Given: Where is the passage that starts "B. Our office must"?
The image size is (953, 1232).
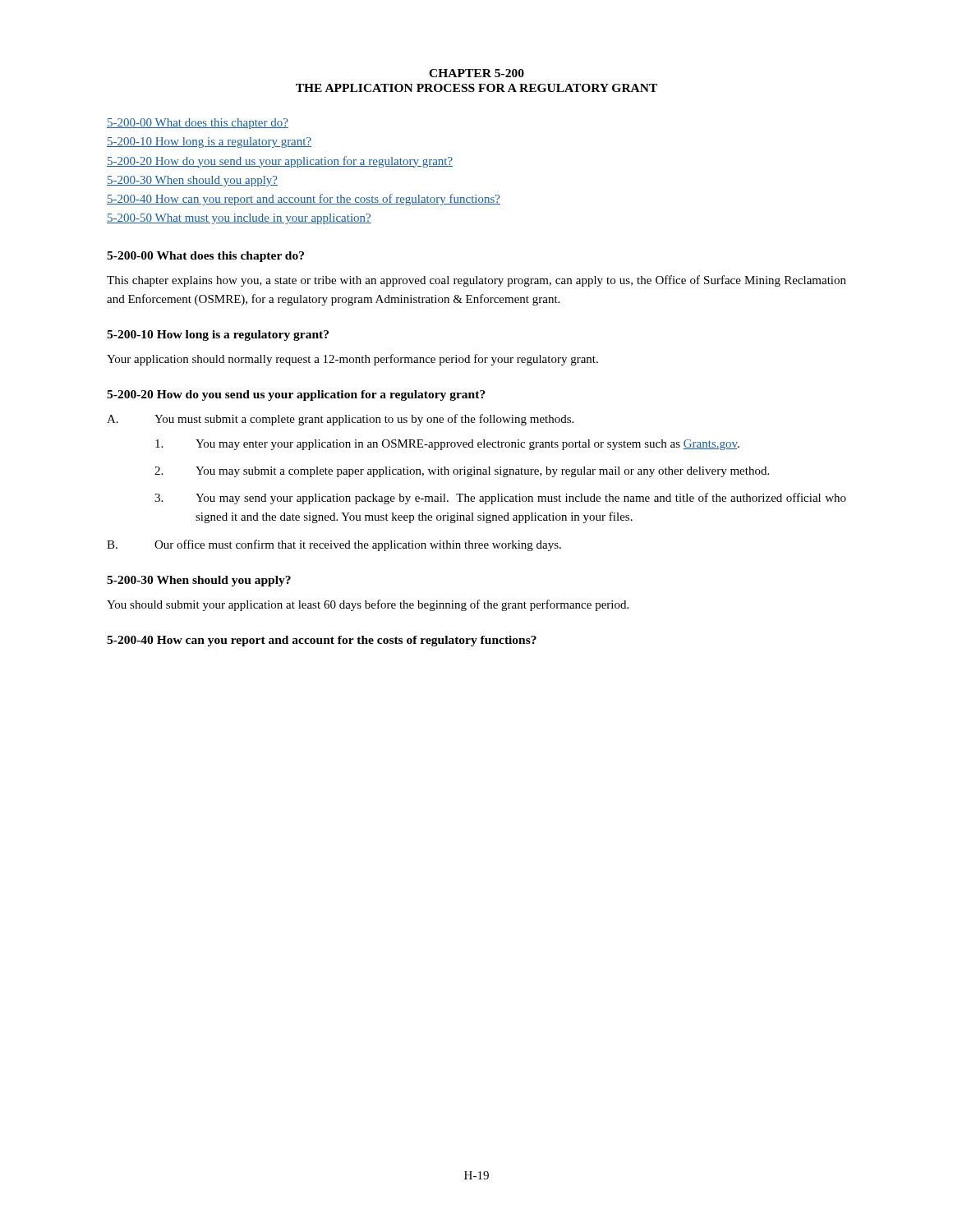Looking at the screenshot, I should [x=476, y=545].
